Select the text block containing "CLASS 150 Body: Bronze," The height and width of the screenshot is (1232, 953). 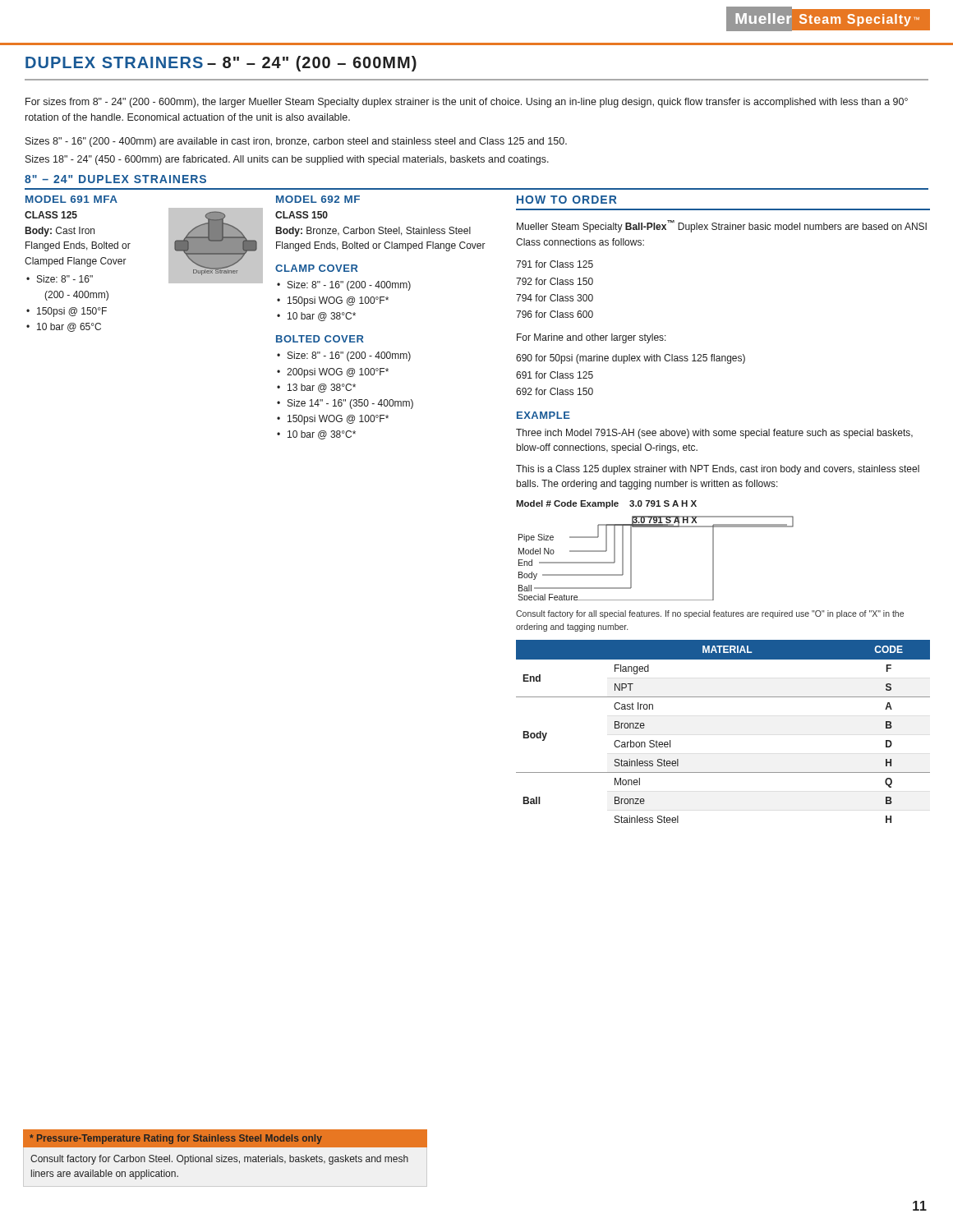coord(380,230)
